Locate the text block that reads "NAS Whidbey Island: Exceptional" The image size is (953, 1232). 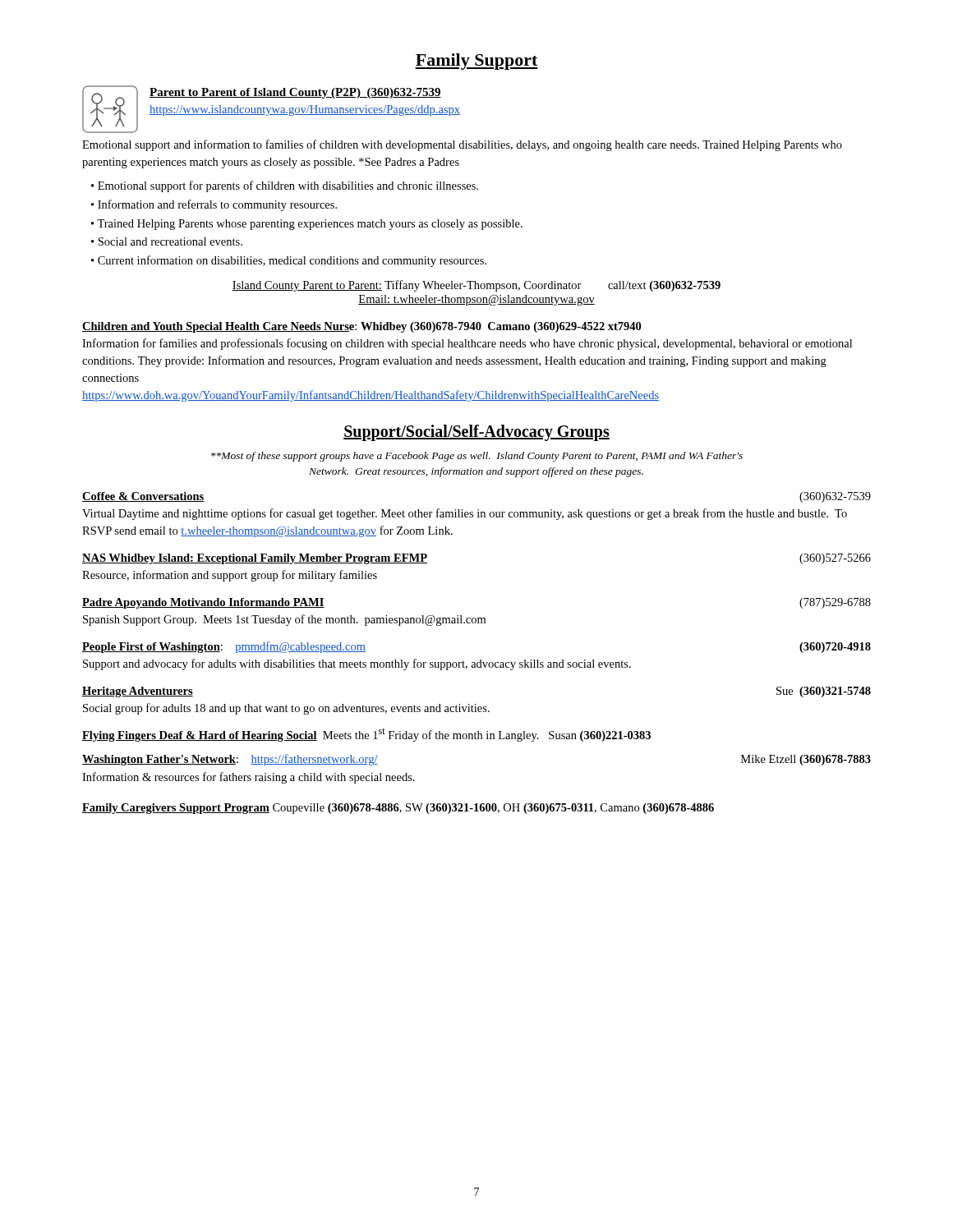coord(222,559)
